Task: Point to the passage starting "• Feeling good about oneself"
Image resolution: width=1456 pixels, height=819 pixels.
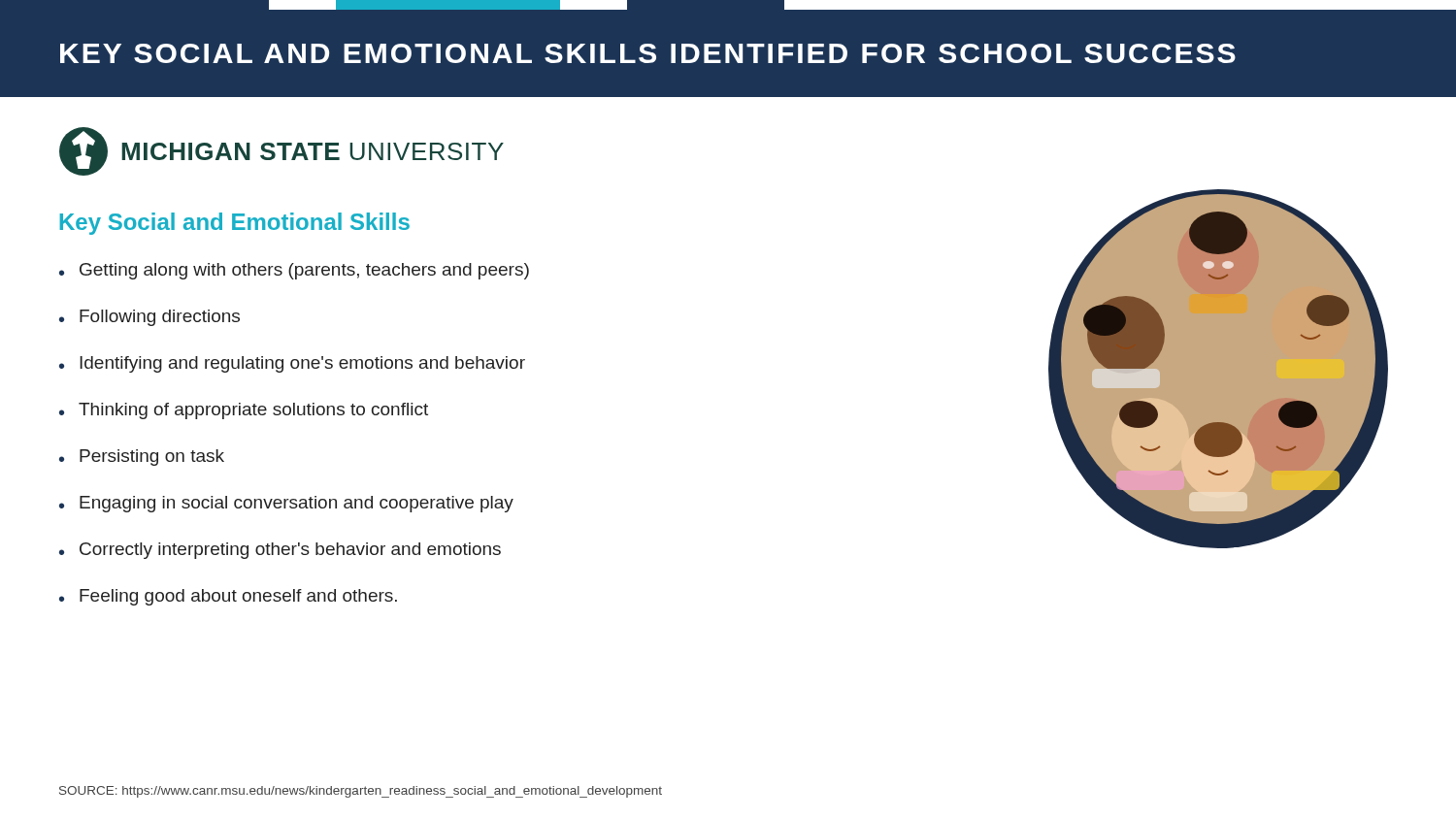Action: coord(228,598)
